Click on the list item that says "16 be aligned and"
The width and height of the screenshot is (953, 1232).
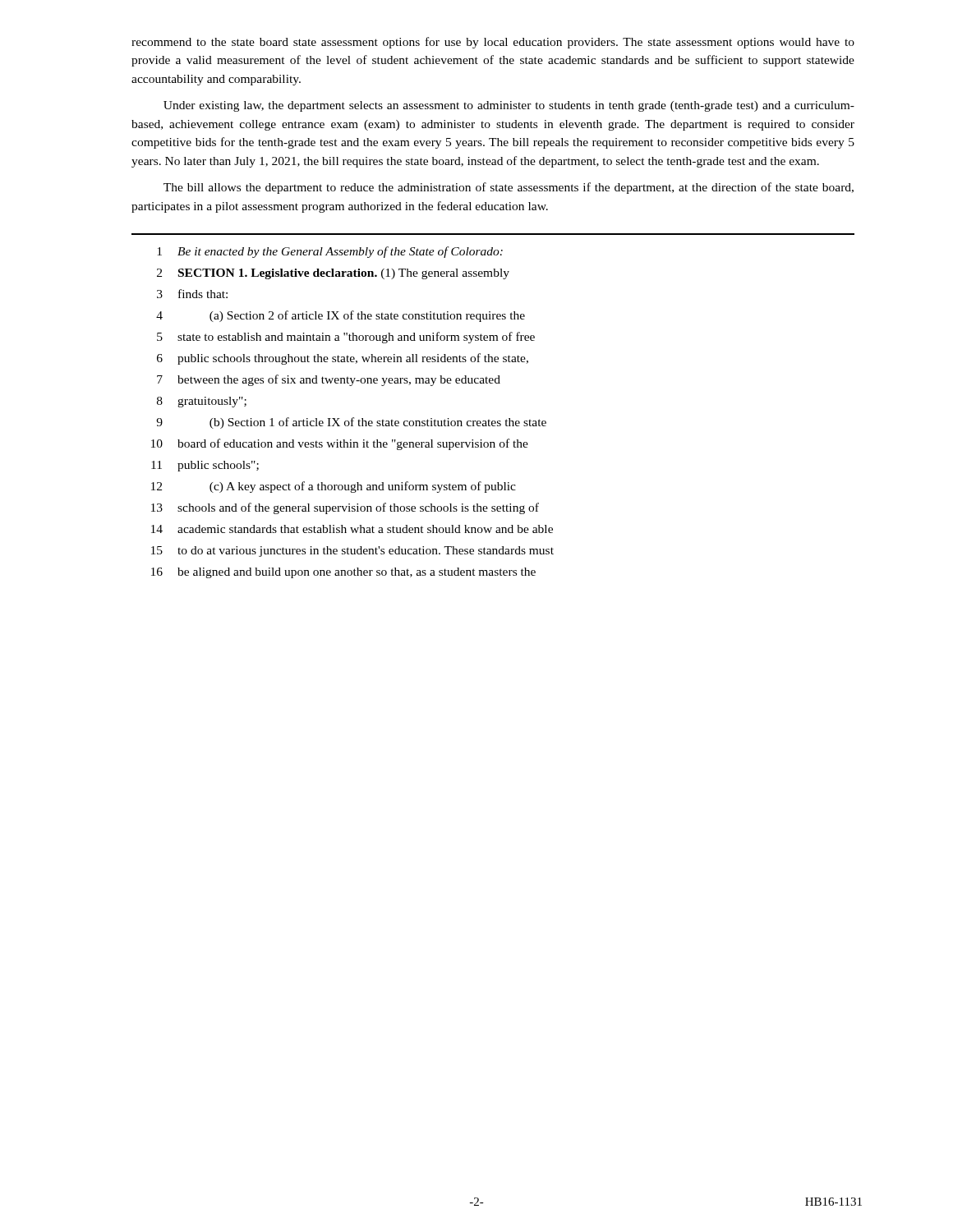click(493, 571)
